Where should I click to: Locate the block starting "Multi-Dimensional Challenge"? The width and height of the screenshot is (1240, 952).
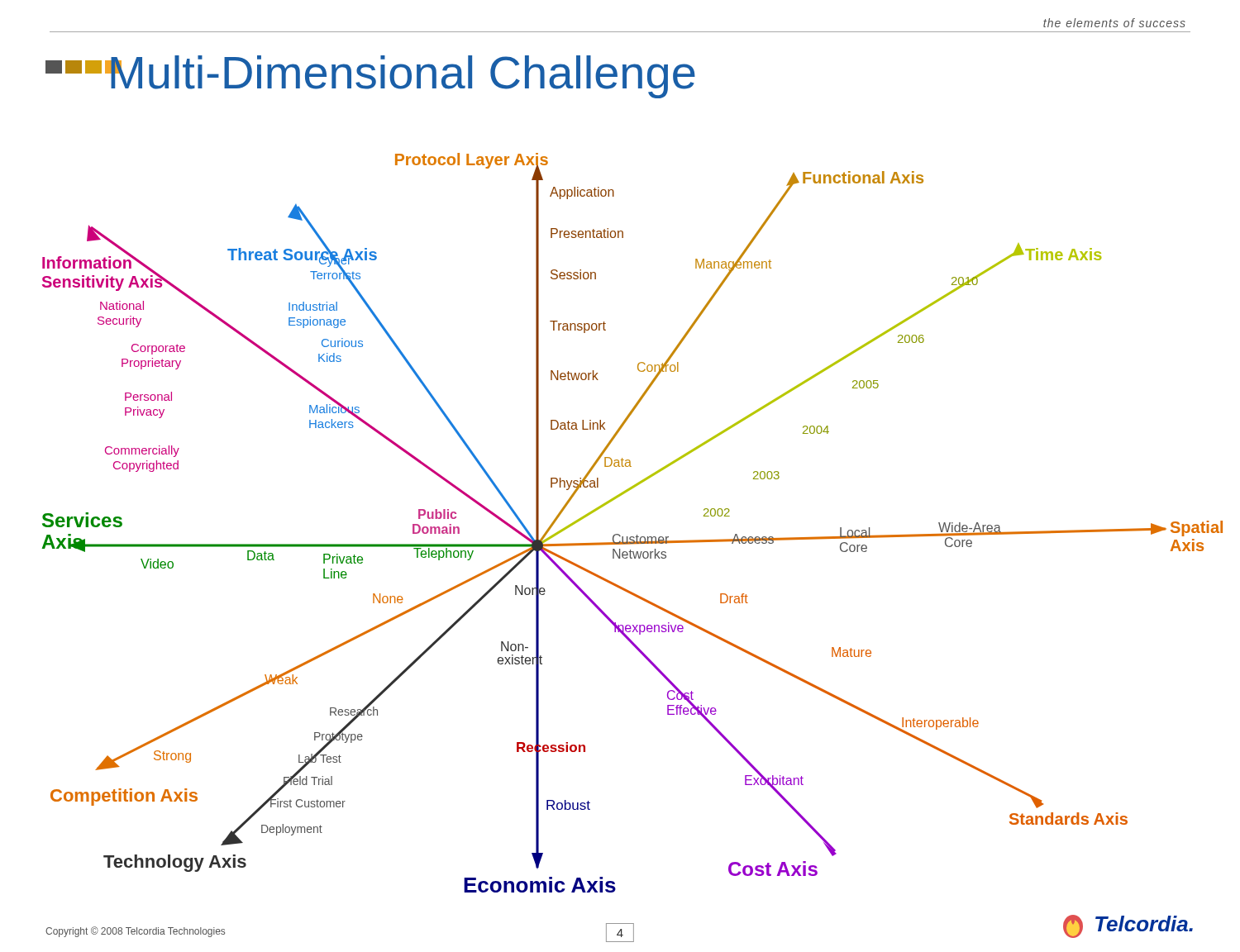pyautogui.click(x=402, y=72)
